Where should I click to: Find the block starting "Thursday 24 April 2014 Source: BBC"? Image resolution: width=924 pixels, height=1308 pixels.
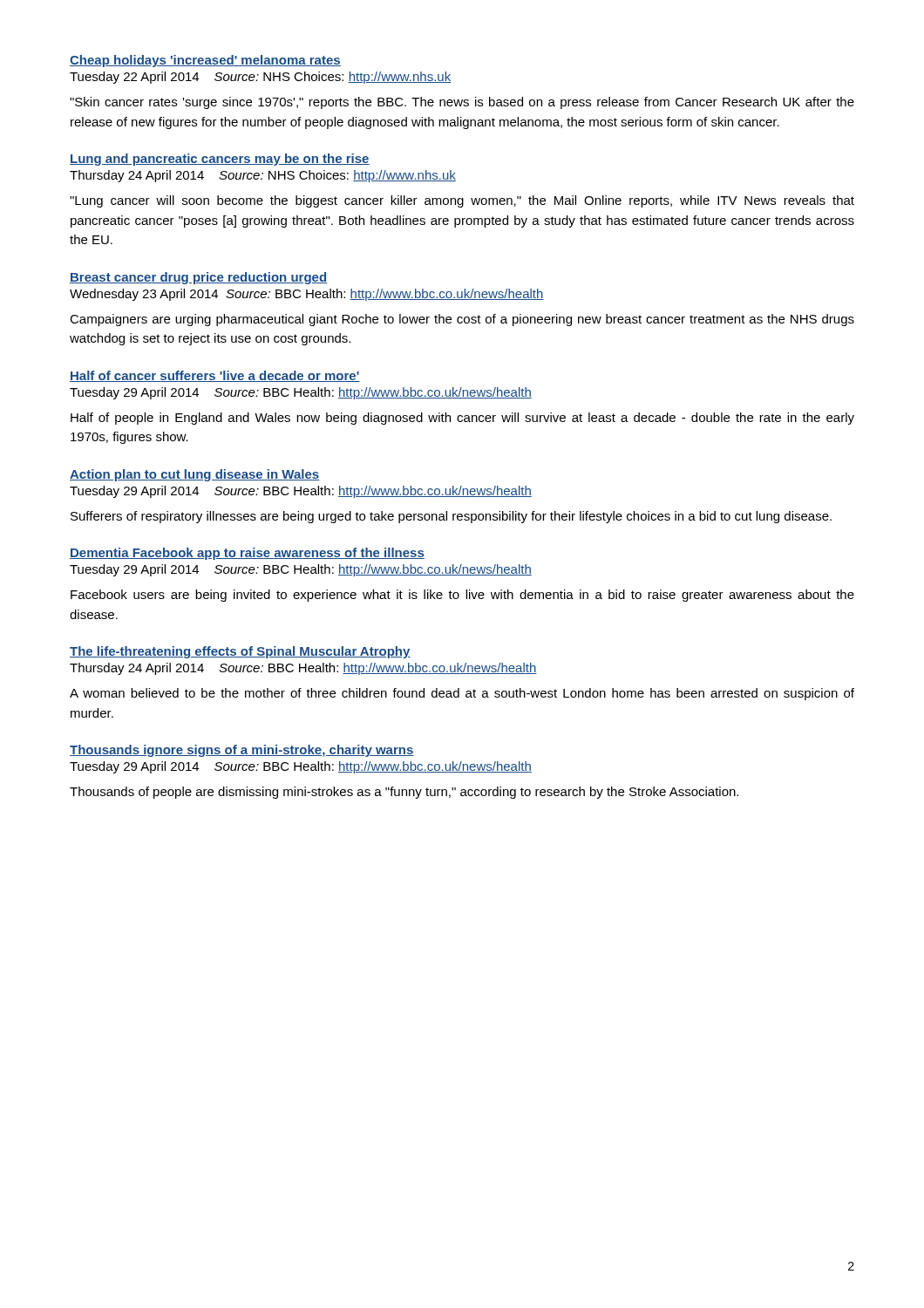pos(303,668)
